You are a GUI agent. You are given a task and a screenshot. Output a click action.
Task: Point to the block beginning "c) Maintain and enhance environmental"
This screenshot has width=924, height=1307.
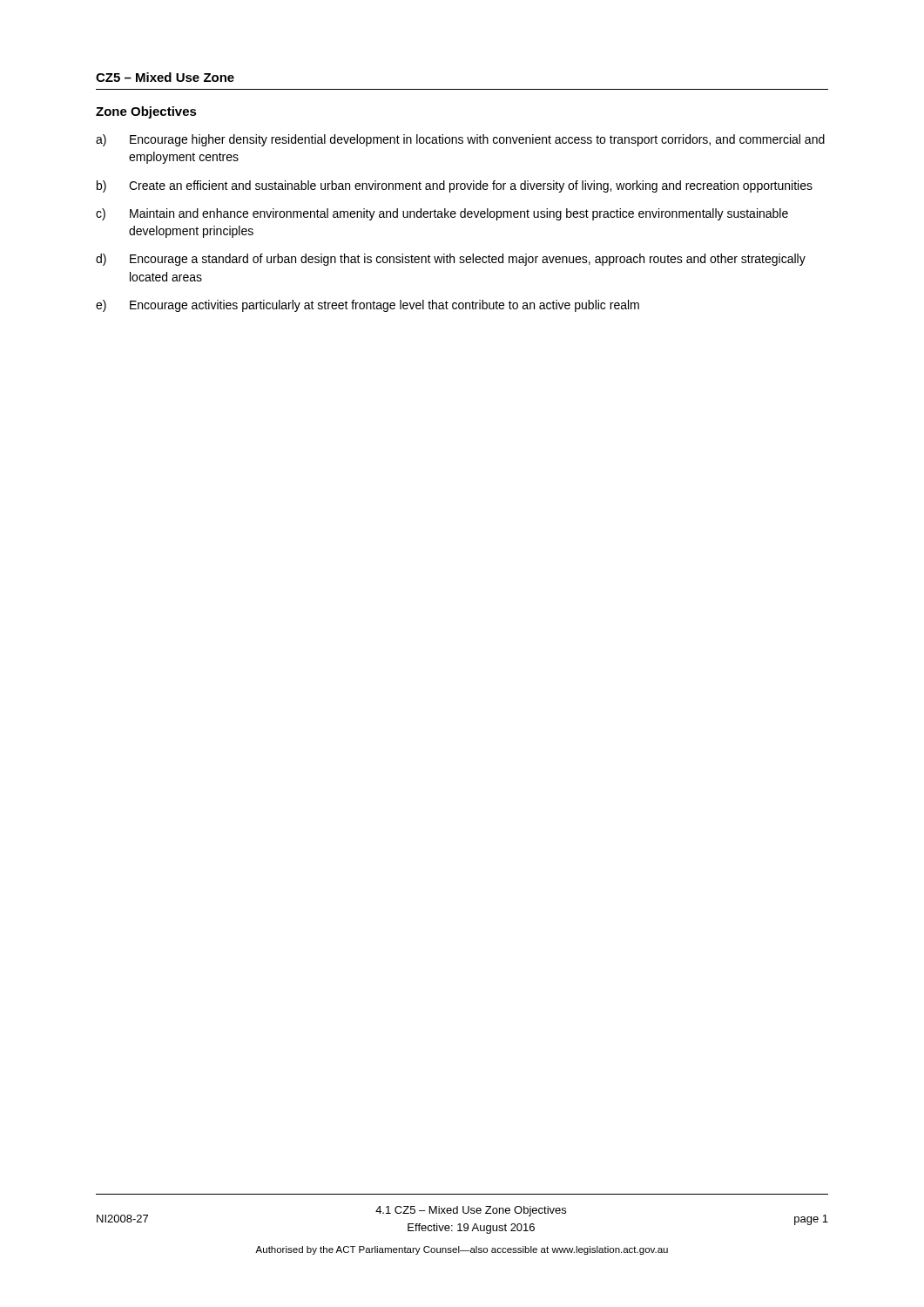click(x=462, y=222)
